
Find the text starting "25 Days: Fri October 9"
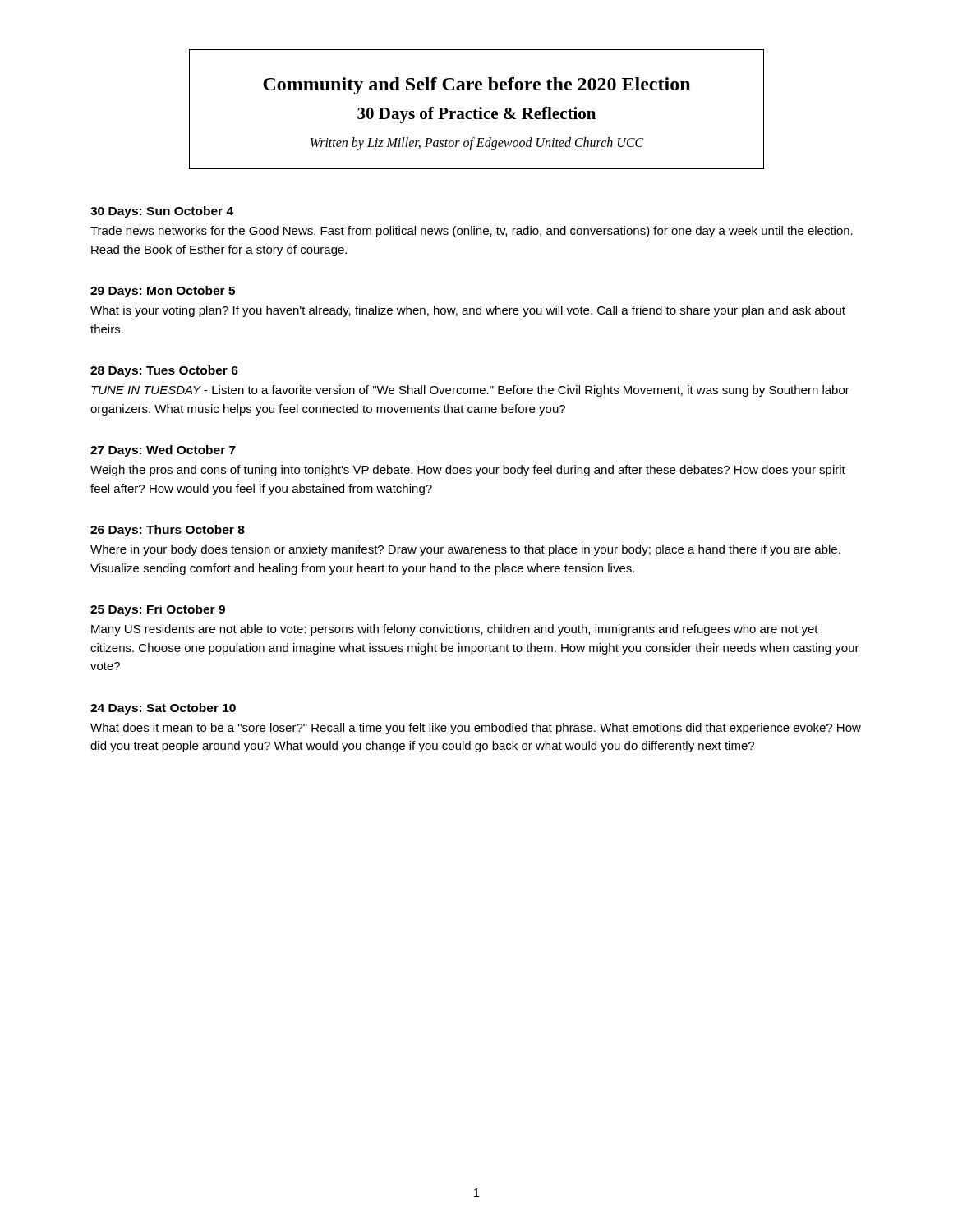pyautogui.click(x=158, y=609)
